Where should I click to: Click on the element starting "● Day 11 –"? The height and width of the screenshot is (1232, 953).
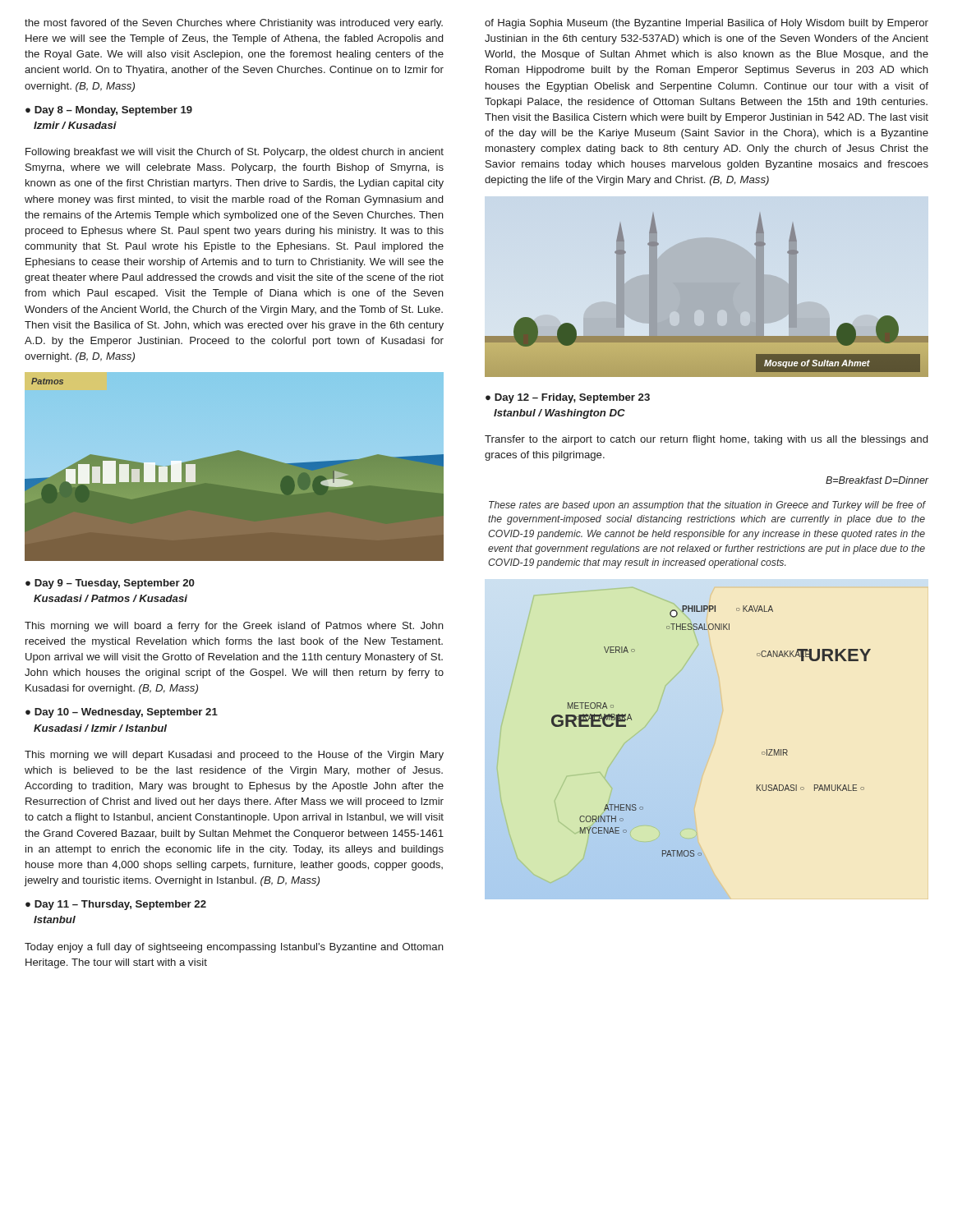click(115, 912)
